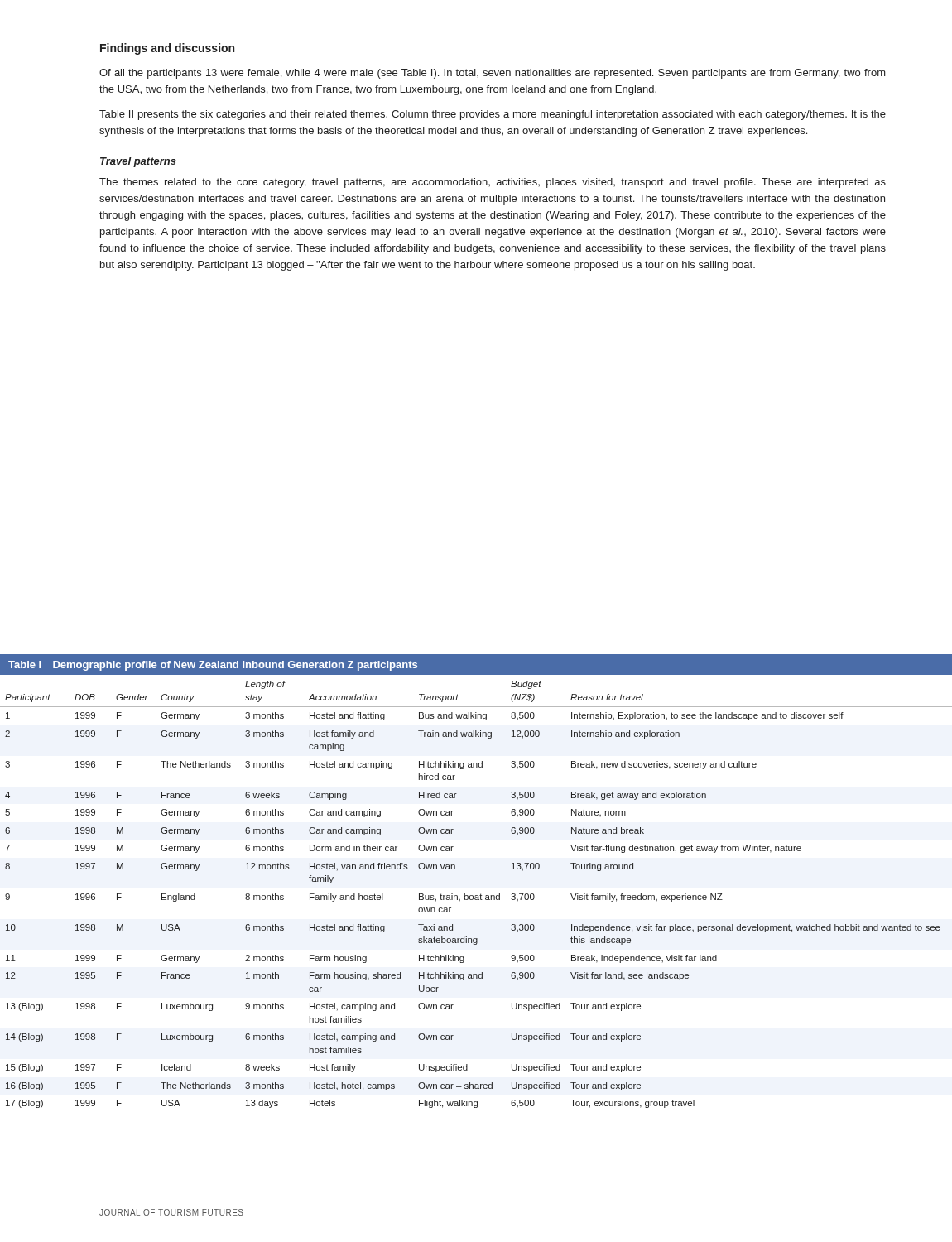Select the text block that reads "The themes related to the"
Viewport: 952px width, 1242px height.
click(493, 223)
